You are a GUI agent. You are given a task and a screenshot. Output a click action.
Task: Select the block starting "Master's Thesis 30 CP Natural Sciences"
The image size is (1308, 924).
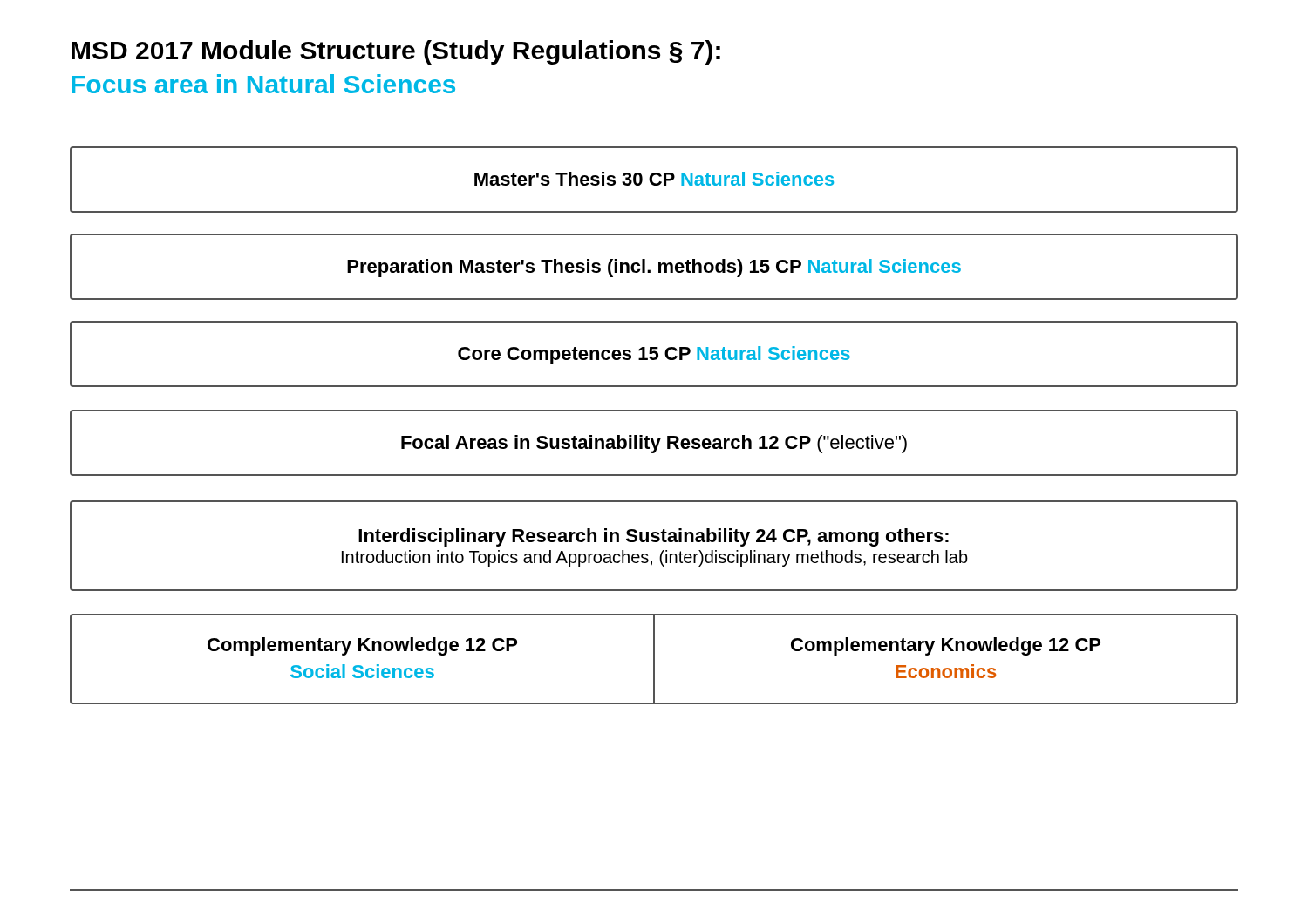coord(654,180)
